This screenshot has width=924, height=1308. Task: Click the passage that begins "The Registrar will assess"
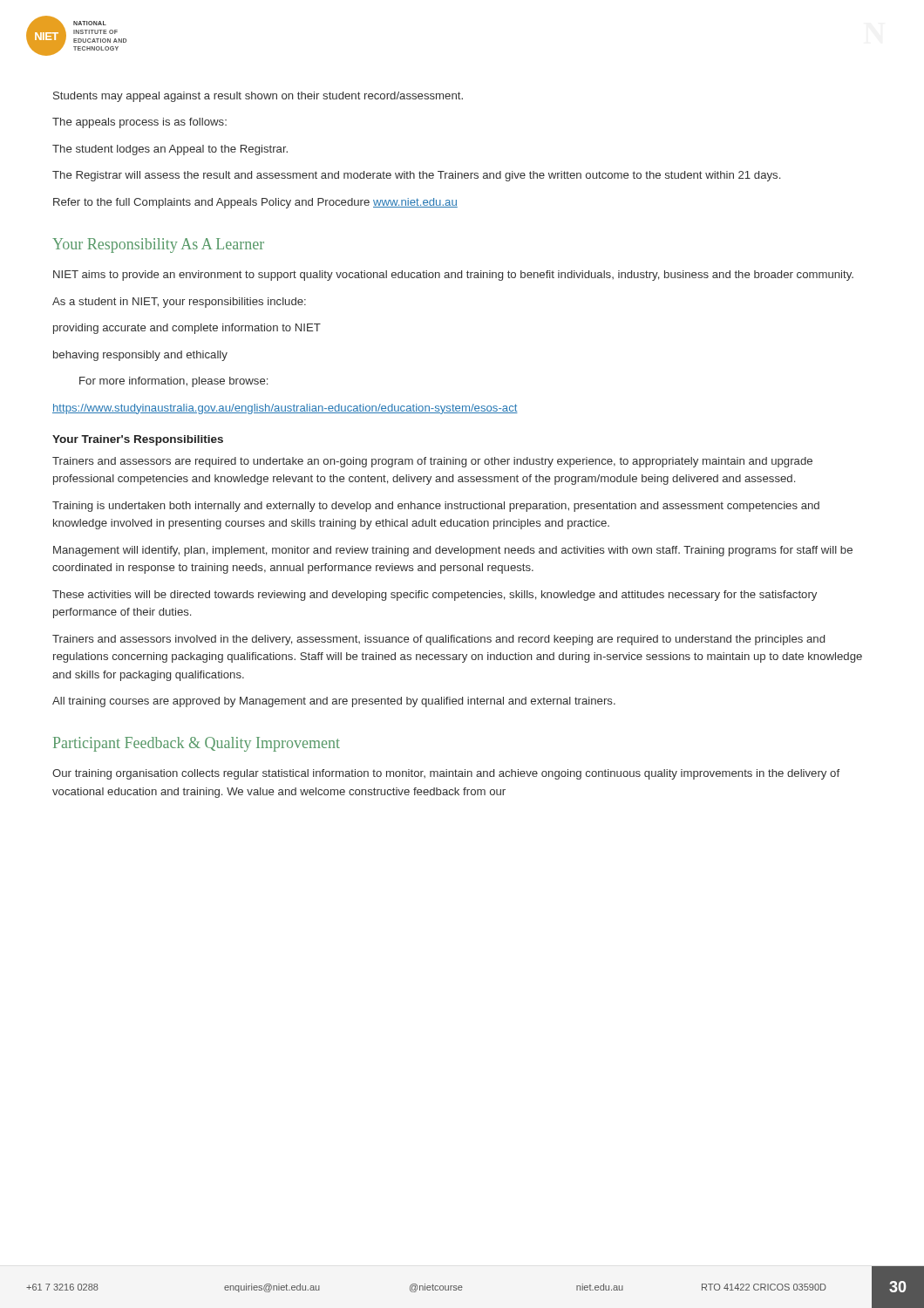click(417, 175)
